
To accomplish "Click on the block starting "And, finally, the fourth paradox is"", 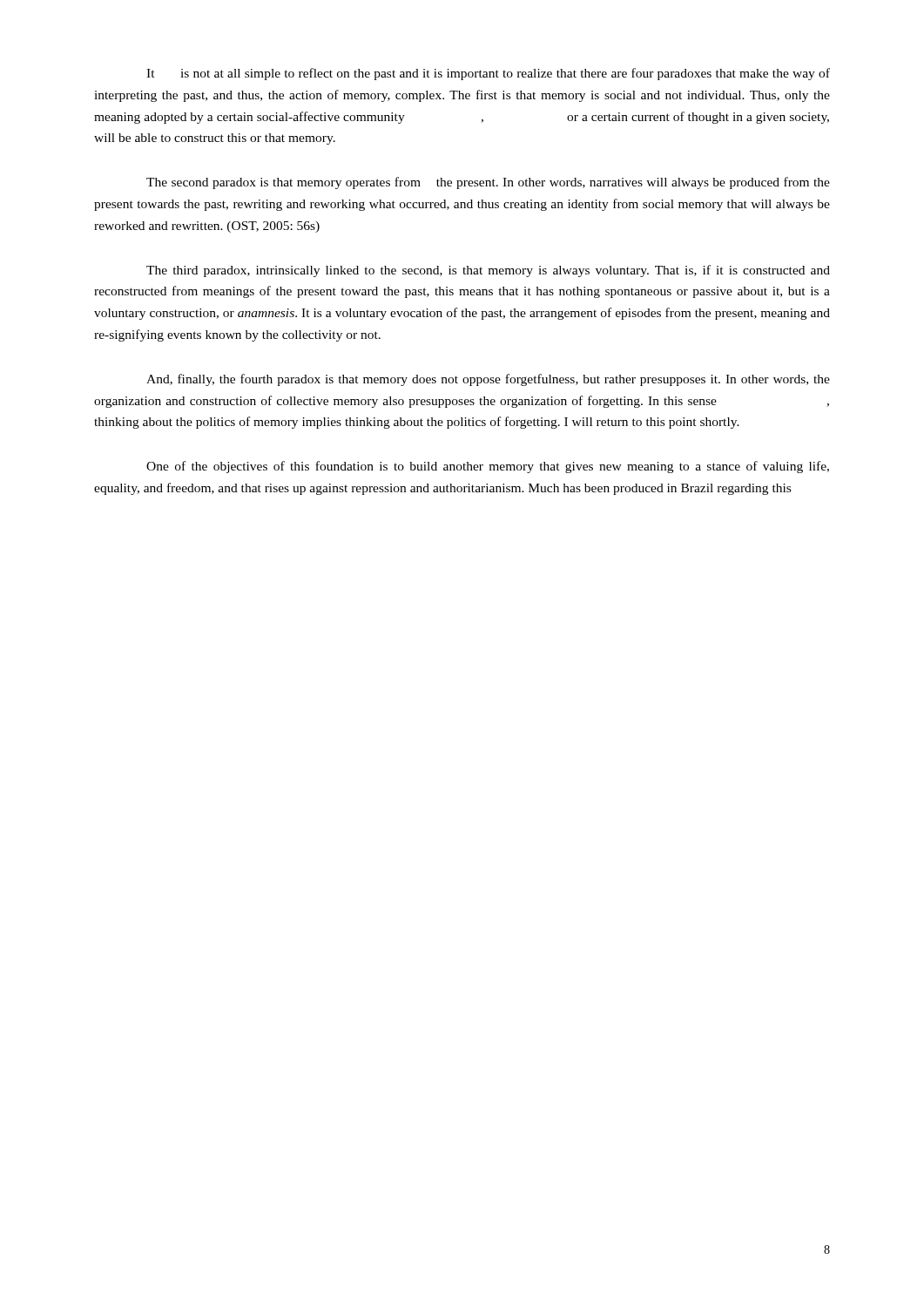I will (x=462, y=400).
